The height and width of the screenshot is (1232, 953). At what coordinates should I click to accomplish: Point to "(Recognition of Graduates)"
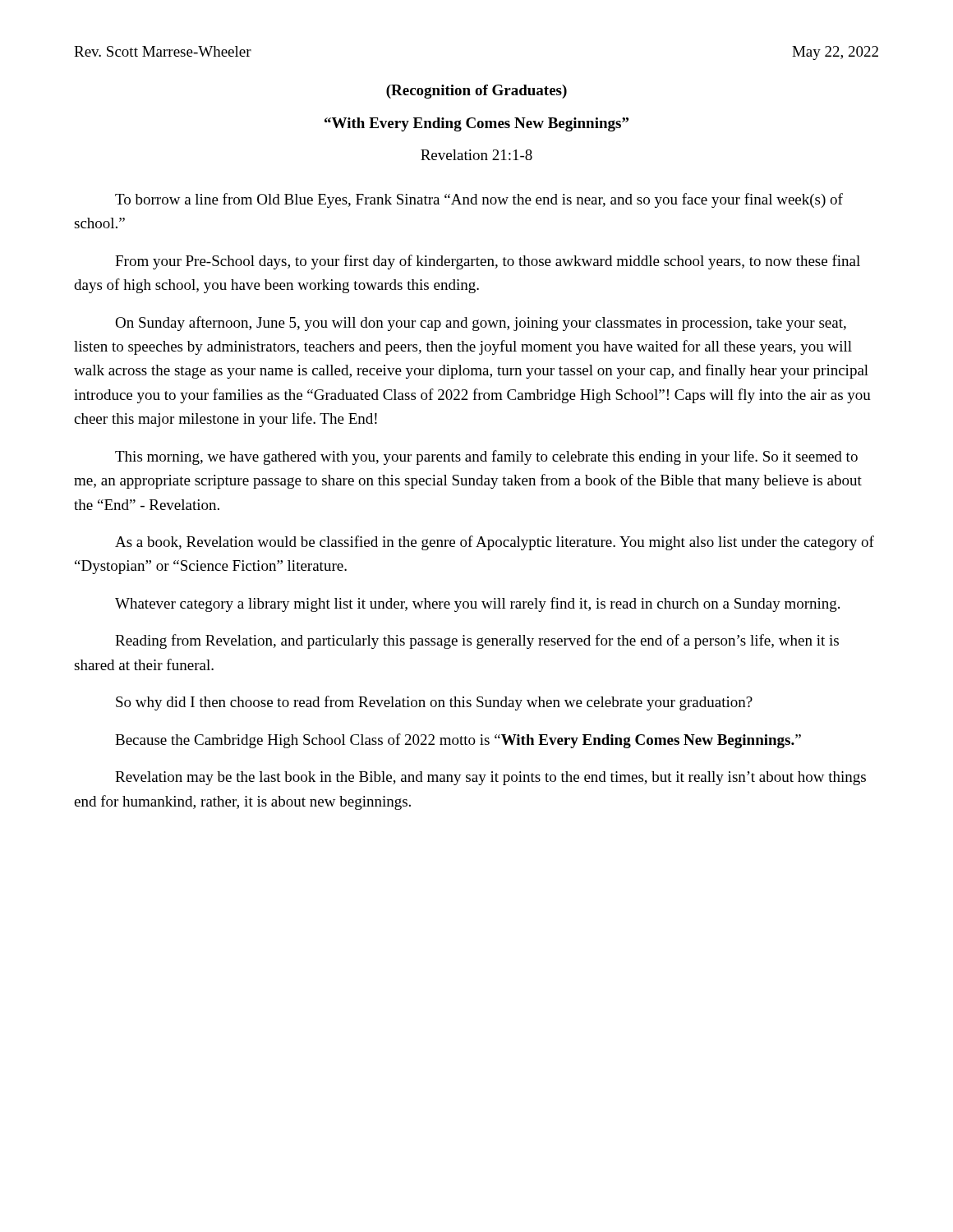(x=476, y=90)
